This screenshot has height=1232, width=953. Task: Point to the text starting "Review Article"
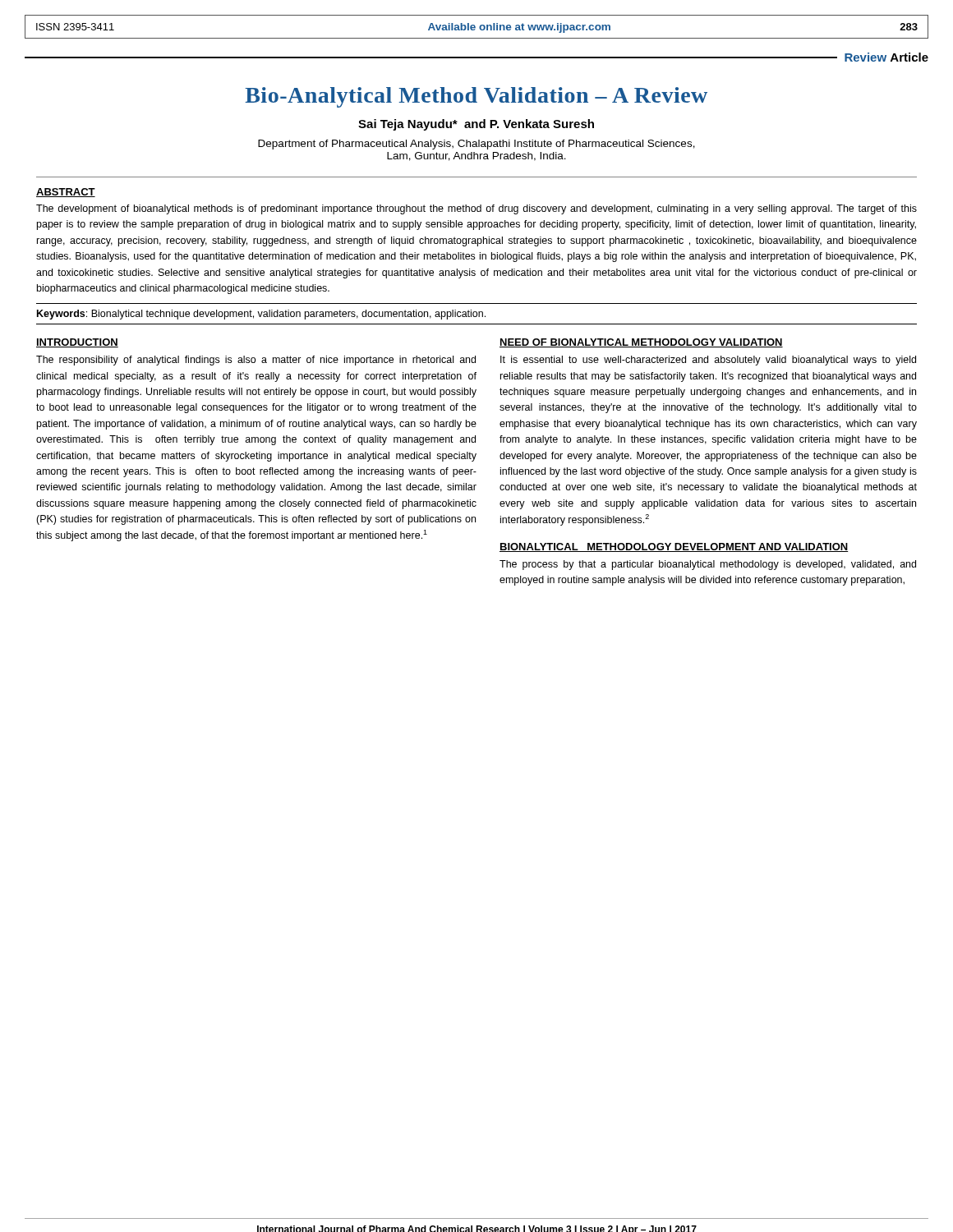pyautogui.click(x=886, y=57)
